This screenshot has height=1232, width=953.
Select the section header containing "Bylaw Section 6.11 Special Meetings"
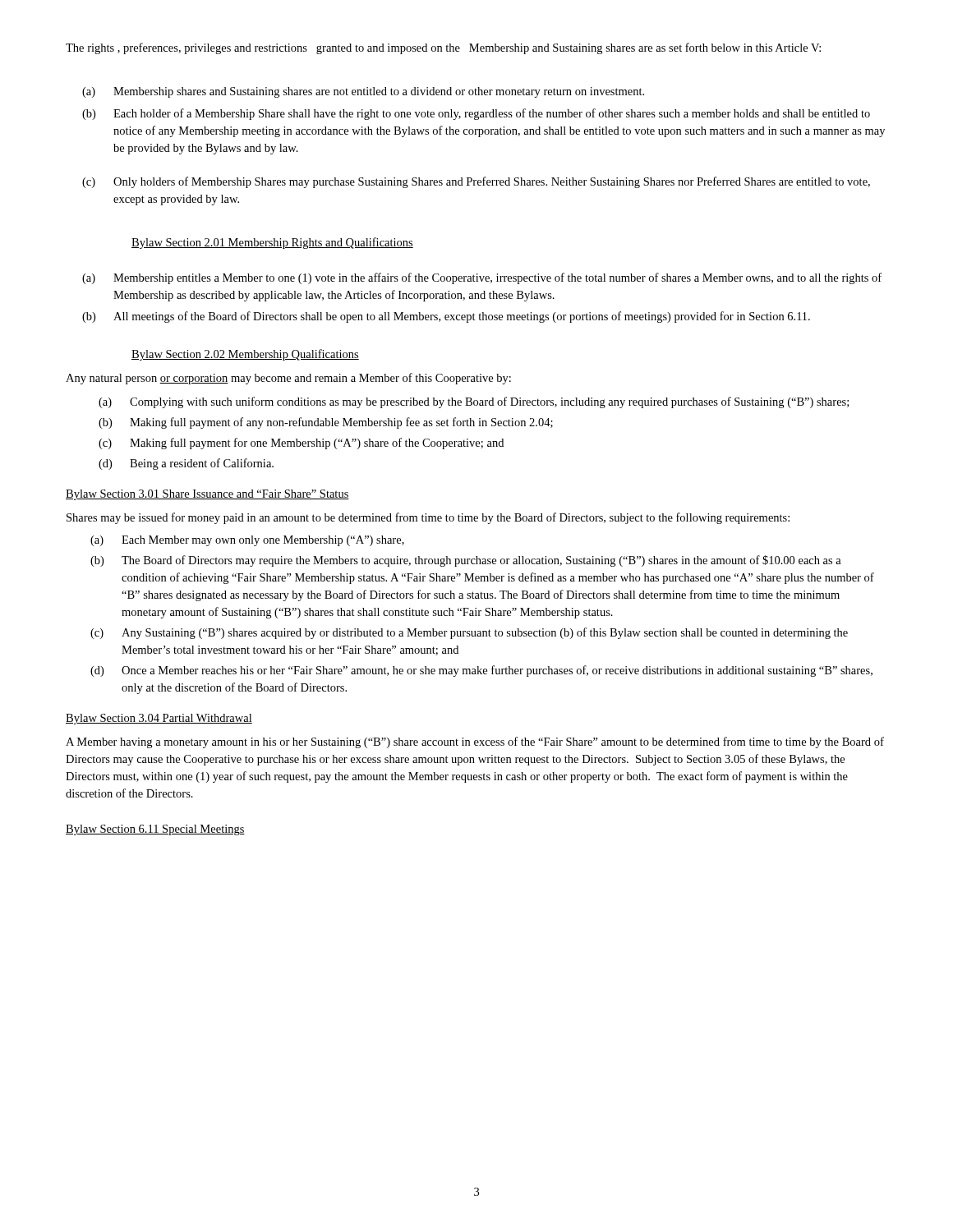155,829
